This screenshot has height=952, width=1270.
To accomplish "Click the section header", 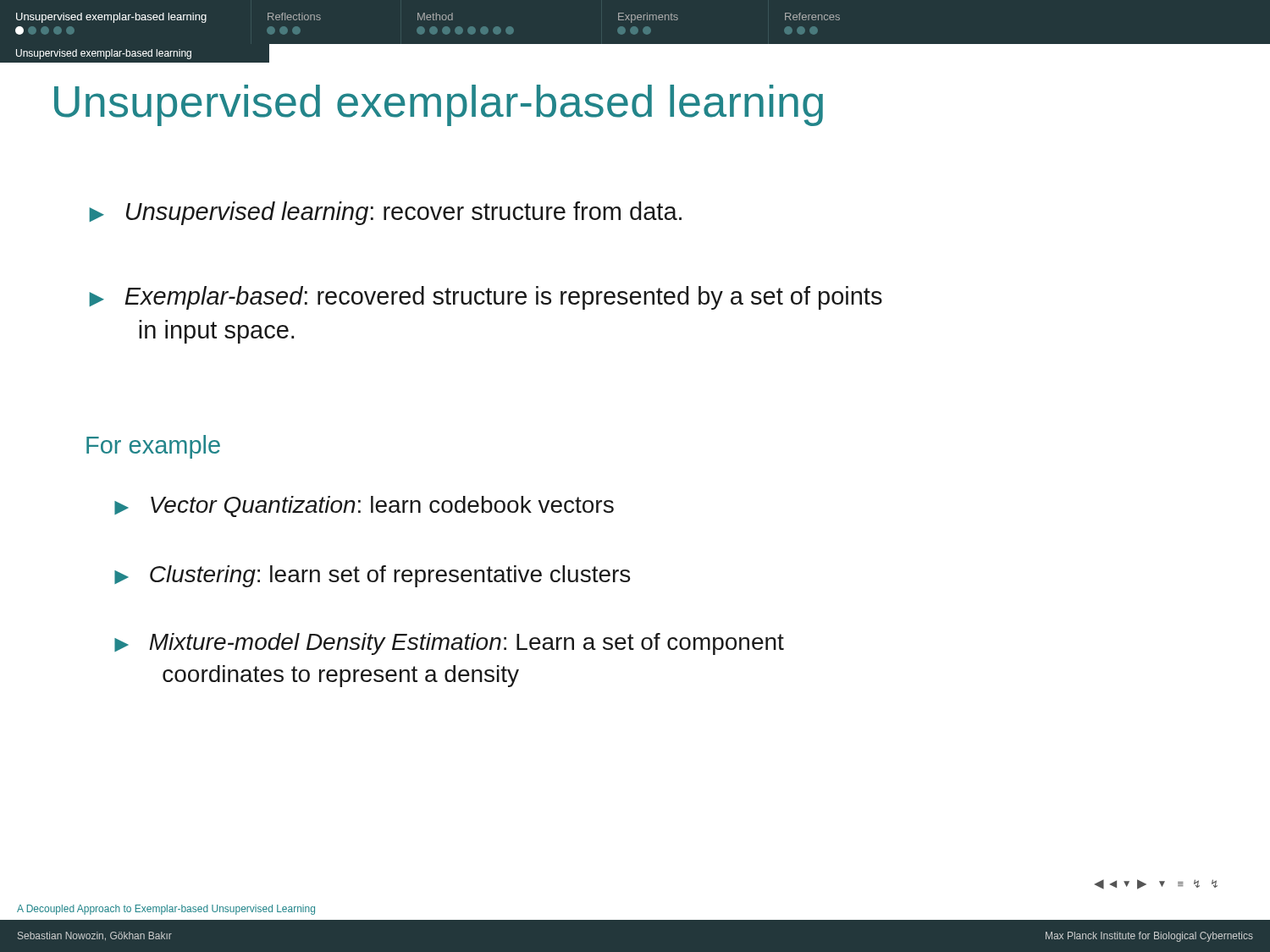I will tap(153, 445).
